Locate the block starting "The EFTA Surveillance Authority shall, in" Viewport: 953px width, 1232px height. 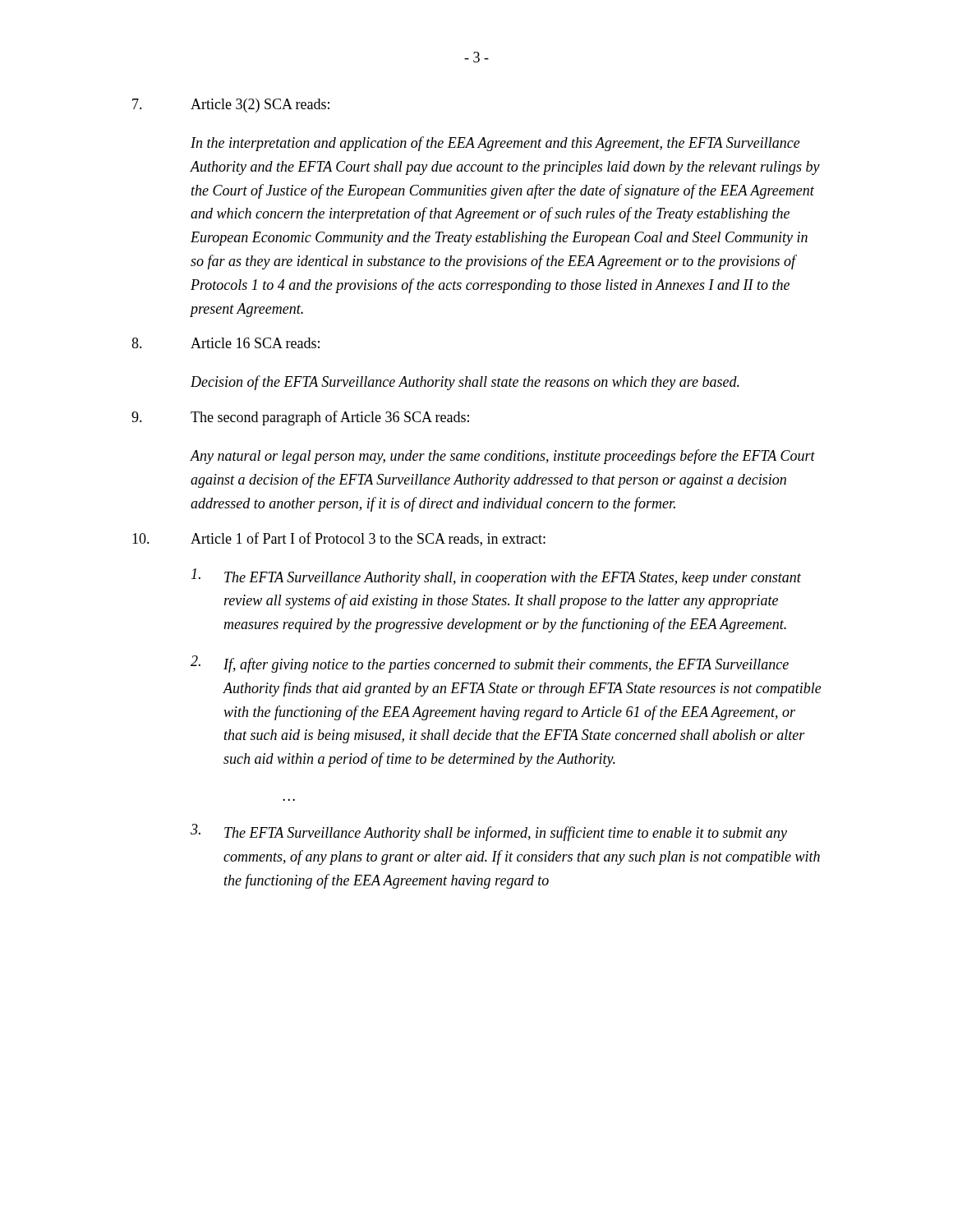(506, 601)
